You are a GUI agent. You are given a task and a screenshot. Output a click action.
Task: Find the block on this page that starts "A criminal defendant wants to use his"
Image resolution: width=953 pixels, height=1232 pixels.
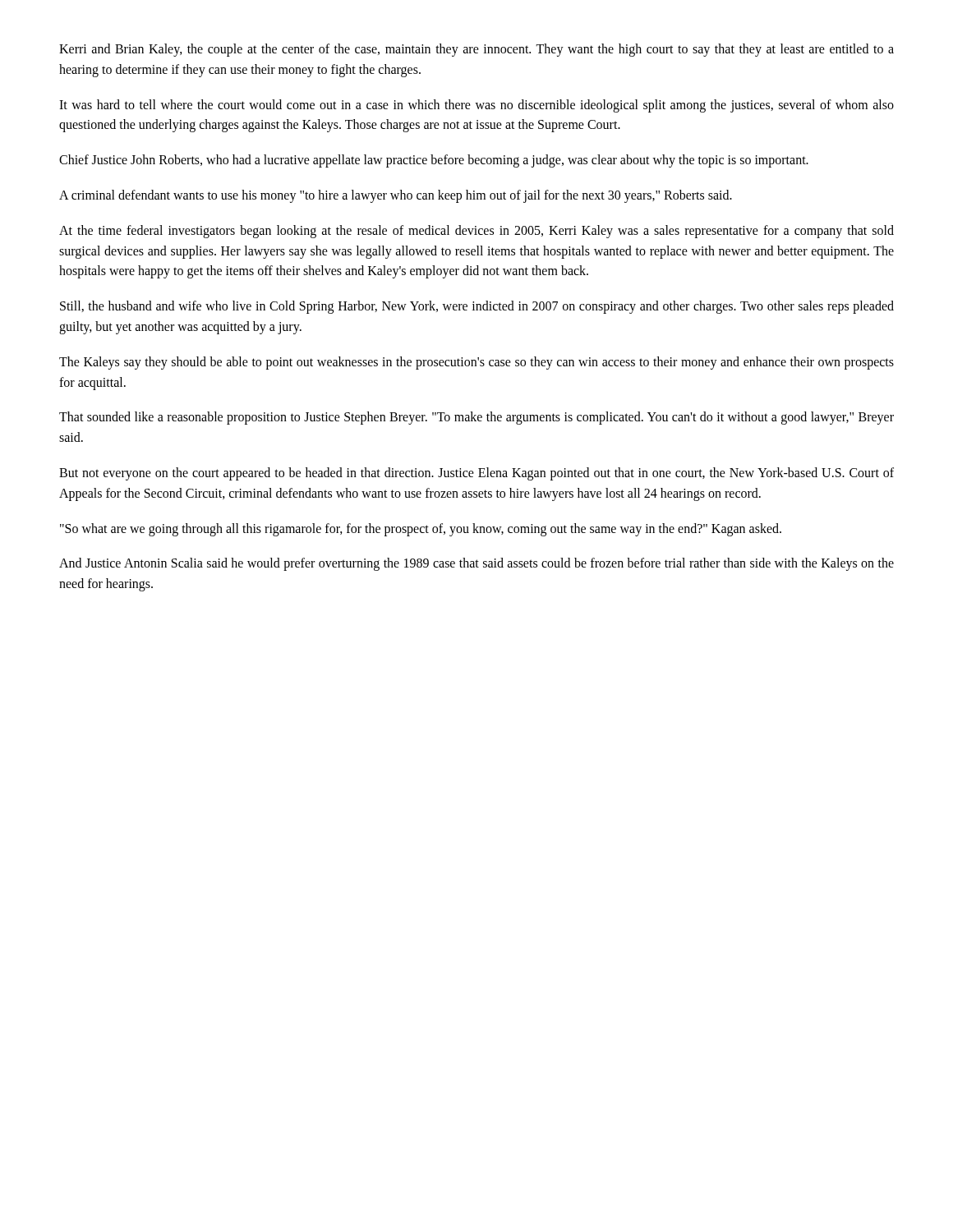pos(396,195)
